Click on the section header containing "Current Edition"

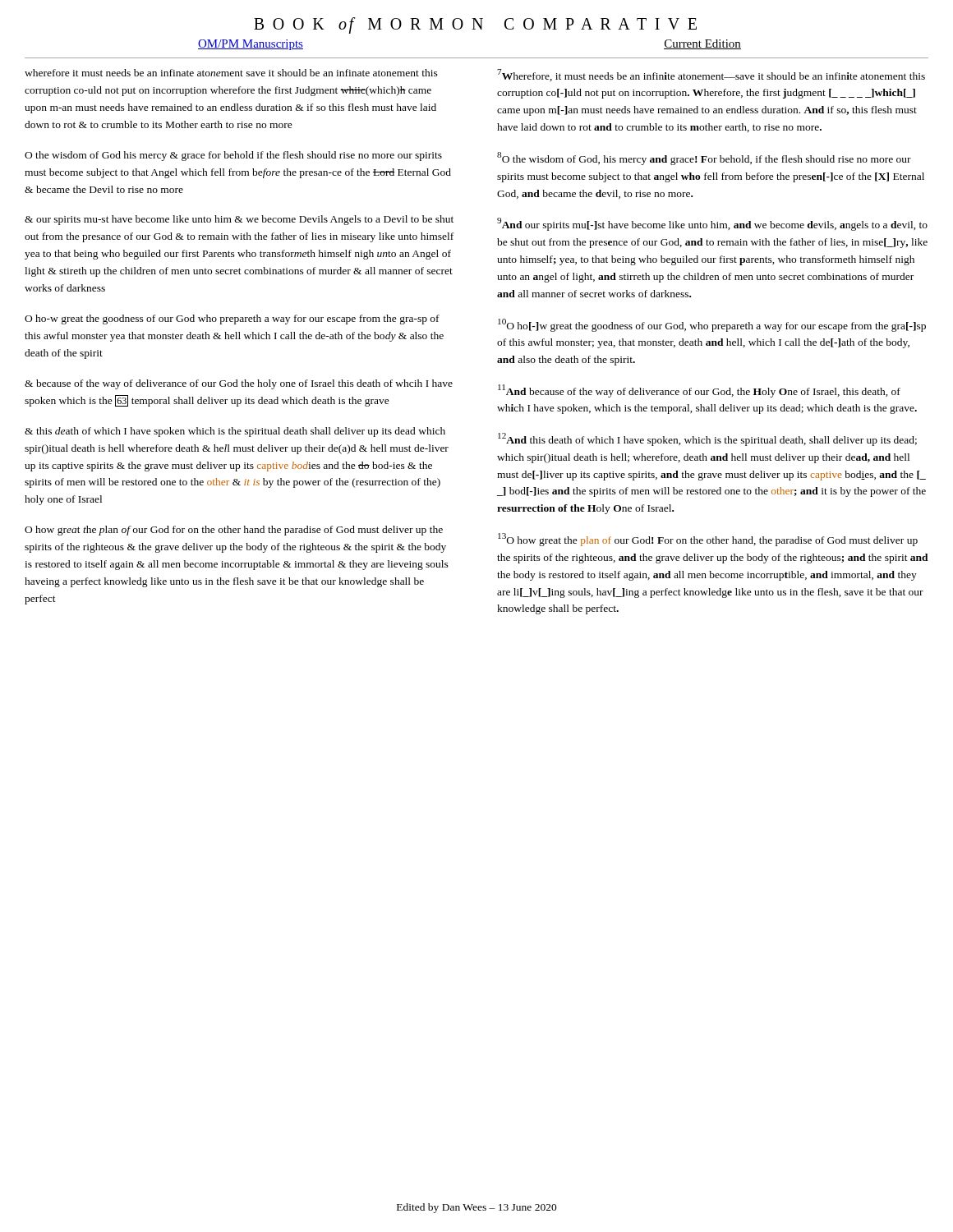coord(702,44)
